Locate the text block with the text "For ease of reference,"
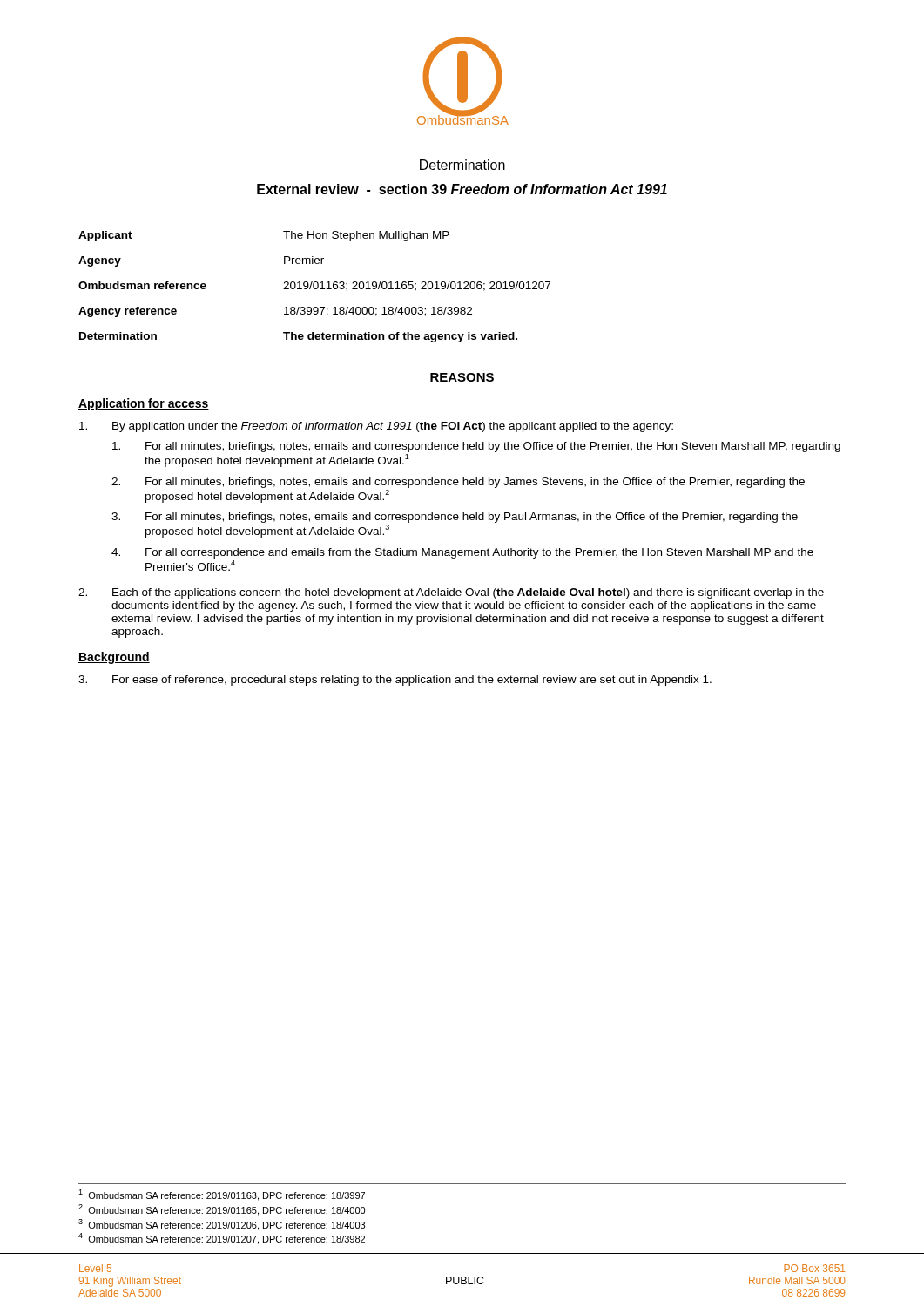This screenshot has height=1307, width=924. [462, 679]
